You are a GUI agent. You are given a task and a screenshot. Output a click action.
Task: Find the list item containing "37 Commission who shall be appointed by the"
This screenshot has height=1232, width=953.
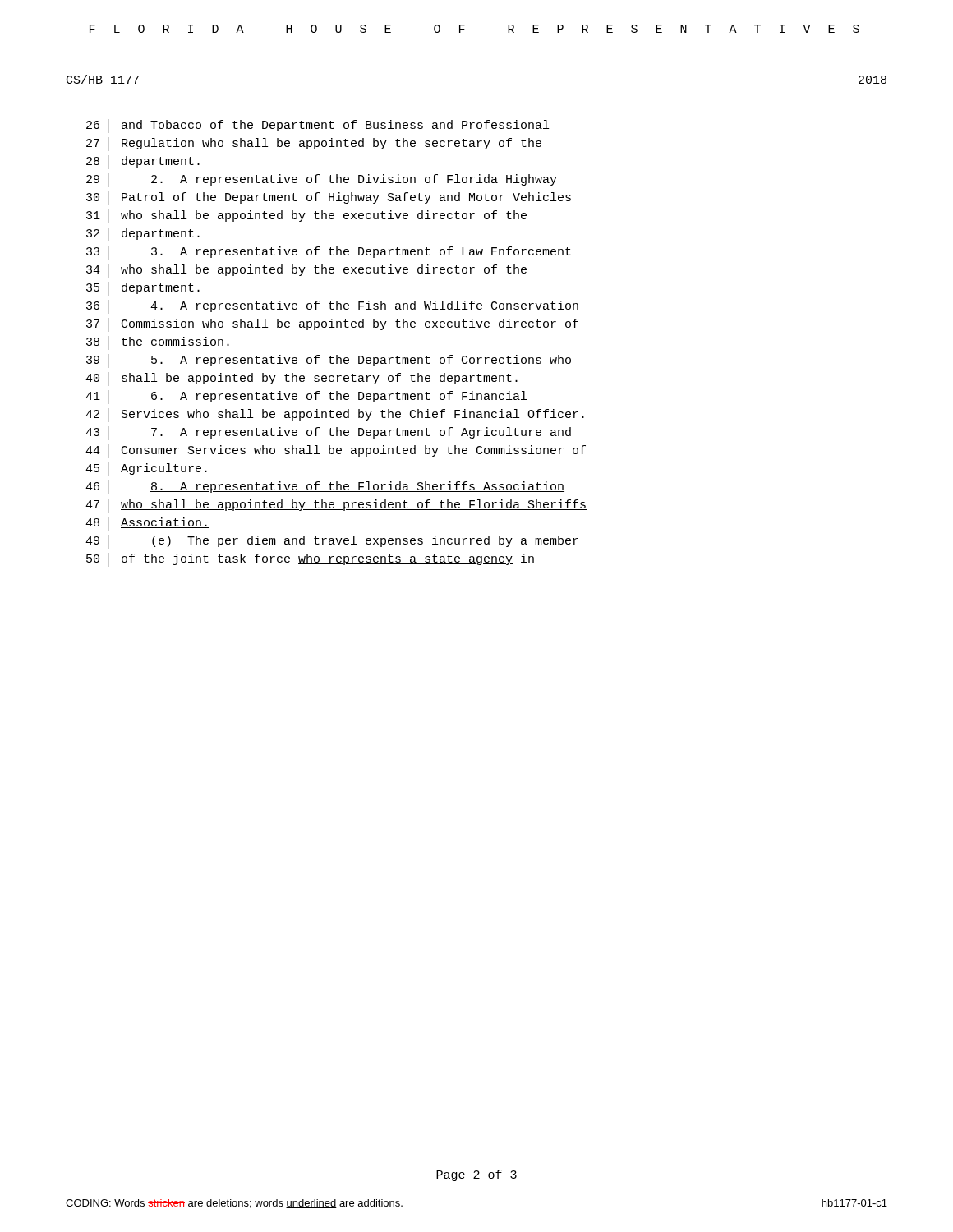[x=476, y=325]
